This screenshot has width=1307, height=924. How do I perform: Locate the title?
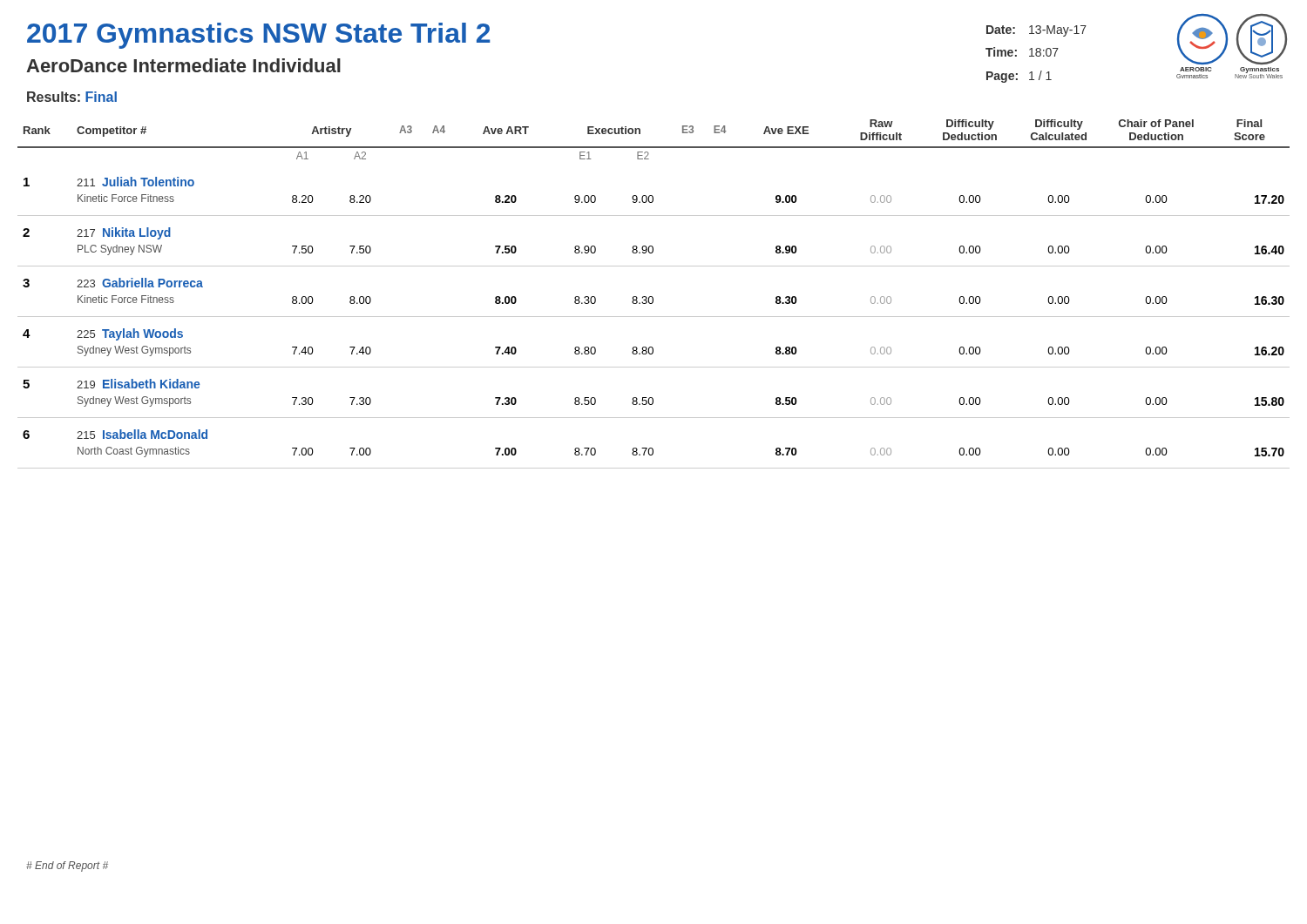pos(259,34)
